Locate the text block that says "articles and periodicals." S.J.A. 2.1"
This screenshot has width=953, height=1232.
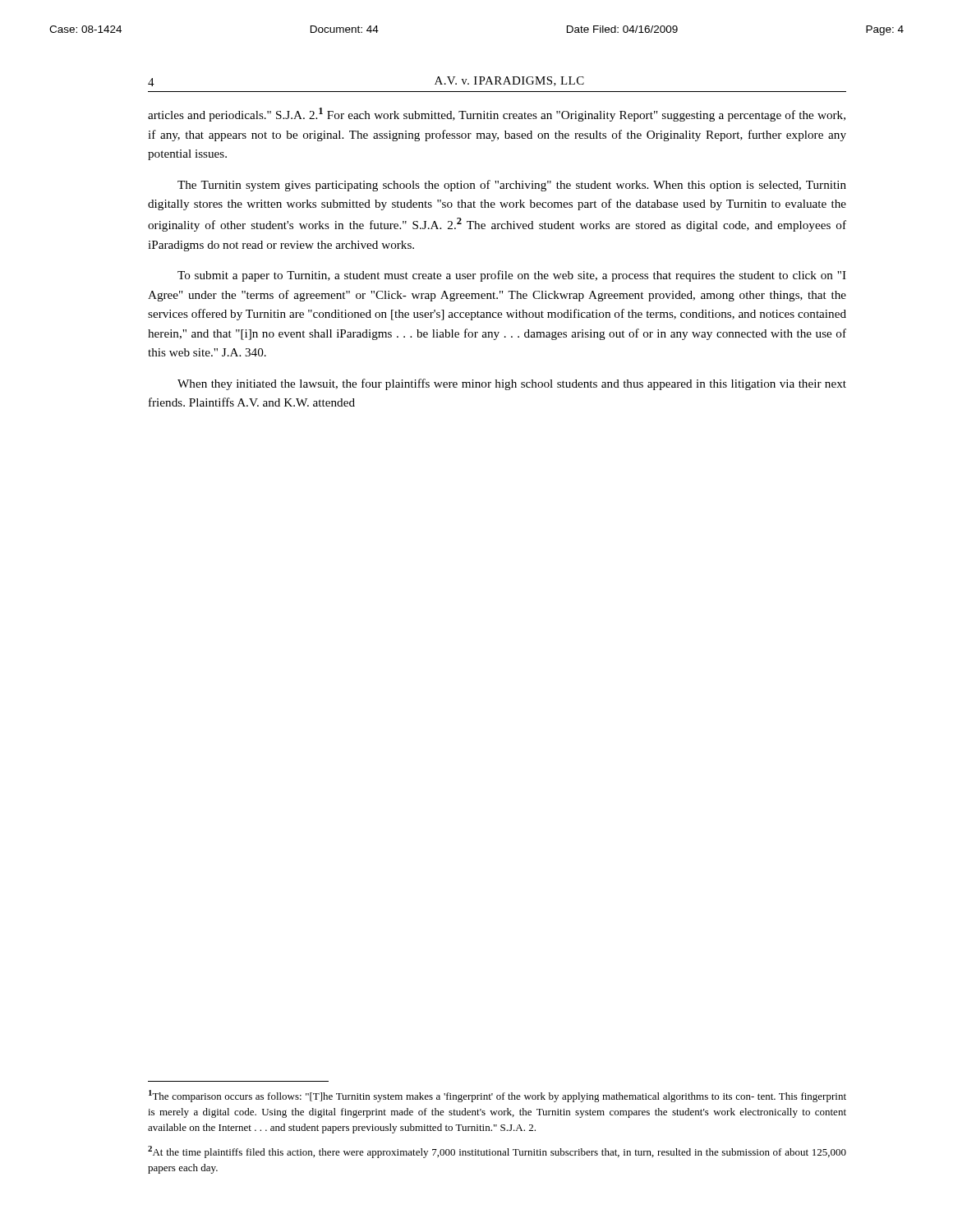pyautogui.click(x=497, y=133)
